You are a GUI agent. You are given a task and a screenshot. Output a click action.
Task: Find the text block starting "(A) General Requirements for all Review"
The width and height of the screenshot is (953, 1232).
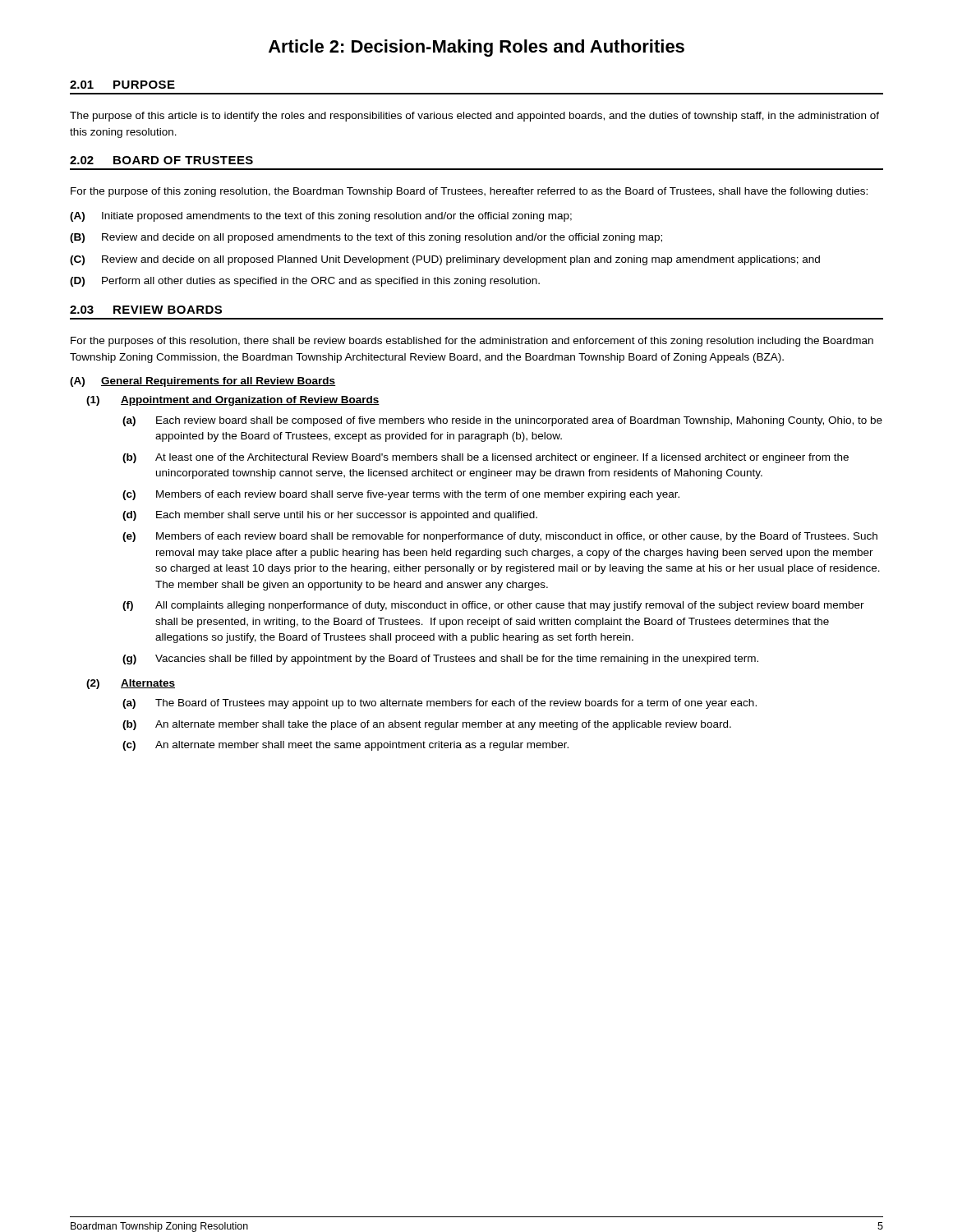click(203, 381)
